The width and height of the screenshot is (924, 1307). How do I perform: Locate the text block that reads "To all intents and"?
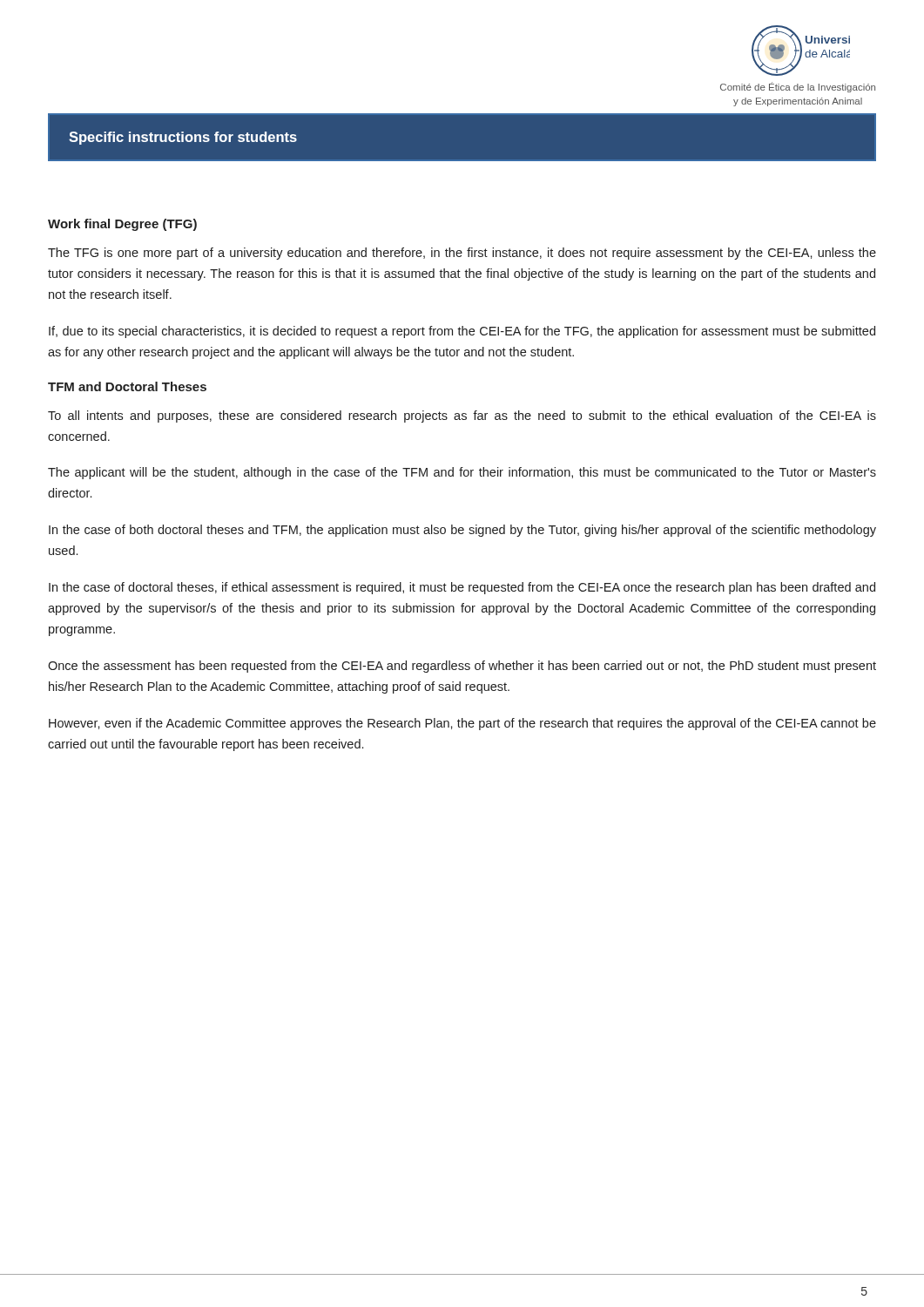point(462,426)
